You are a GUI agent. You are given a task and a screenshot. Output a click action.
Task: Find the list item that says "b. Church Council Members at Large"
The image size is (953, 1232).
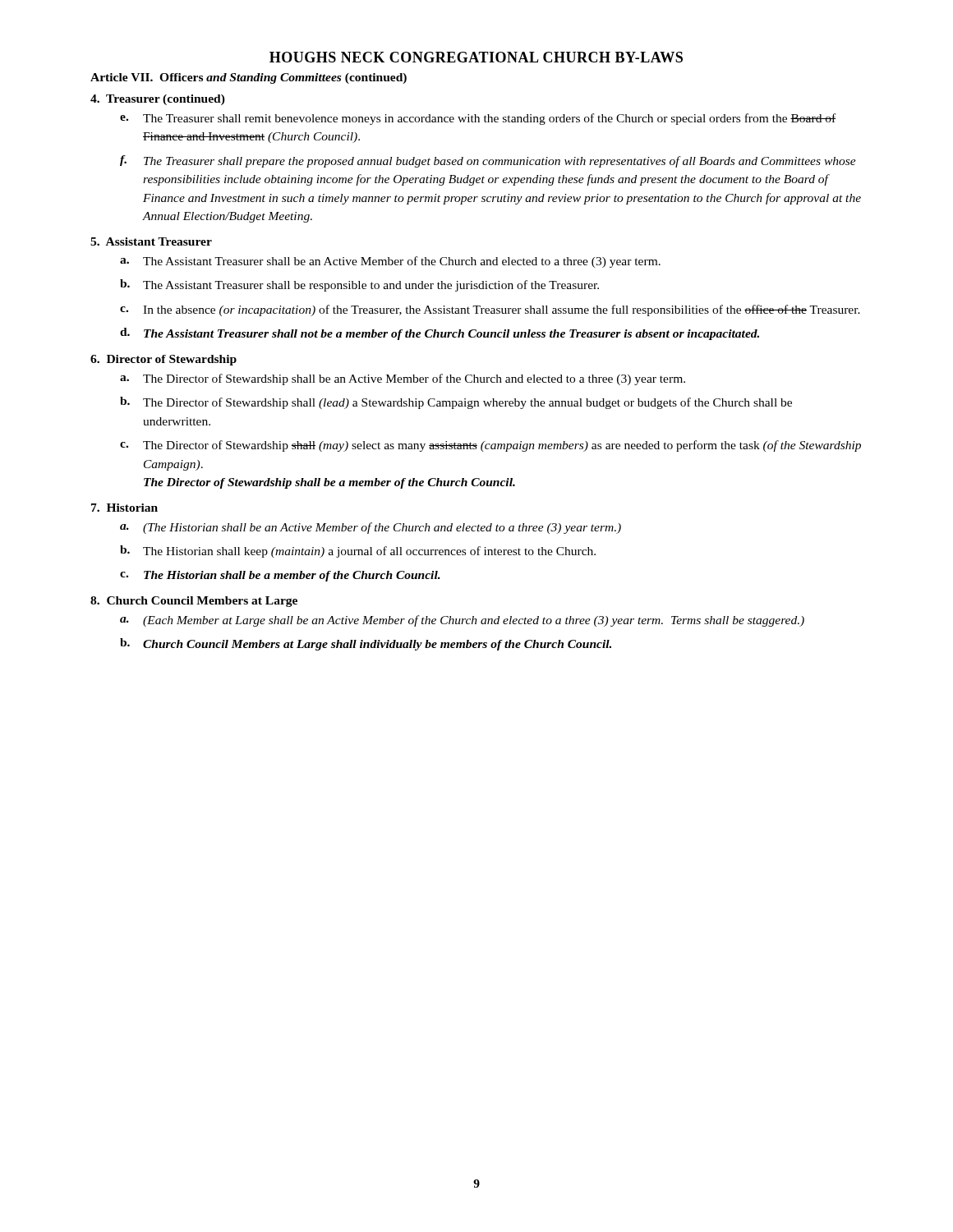click(491, 644)
